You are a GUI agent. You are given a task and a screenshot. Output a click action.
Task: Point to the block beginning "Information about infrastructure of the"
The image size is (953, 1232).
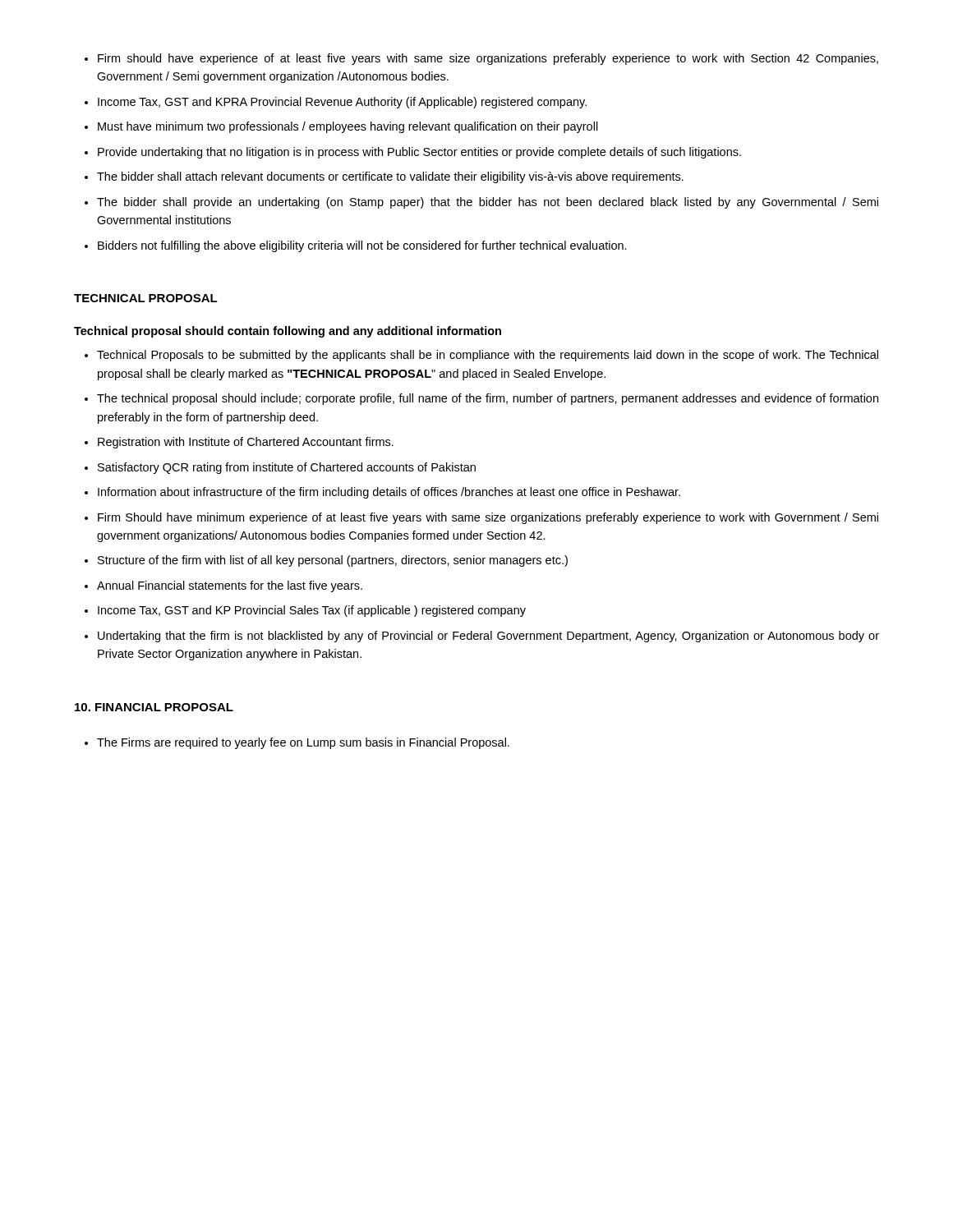(x=389, y=492)
